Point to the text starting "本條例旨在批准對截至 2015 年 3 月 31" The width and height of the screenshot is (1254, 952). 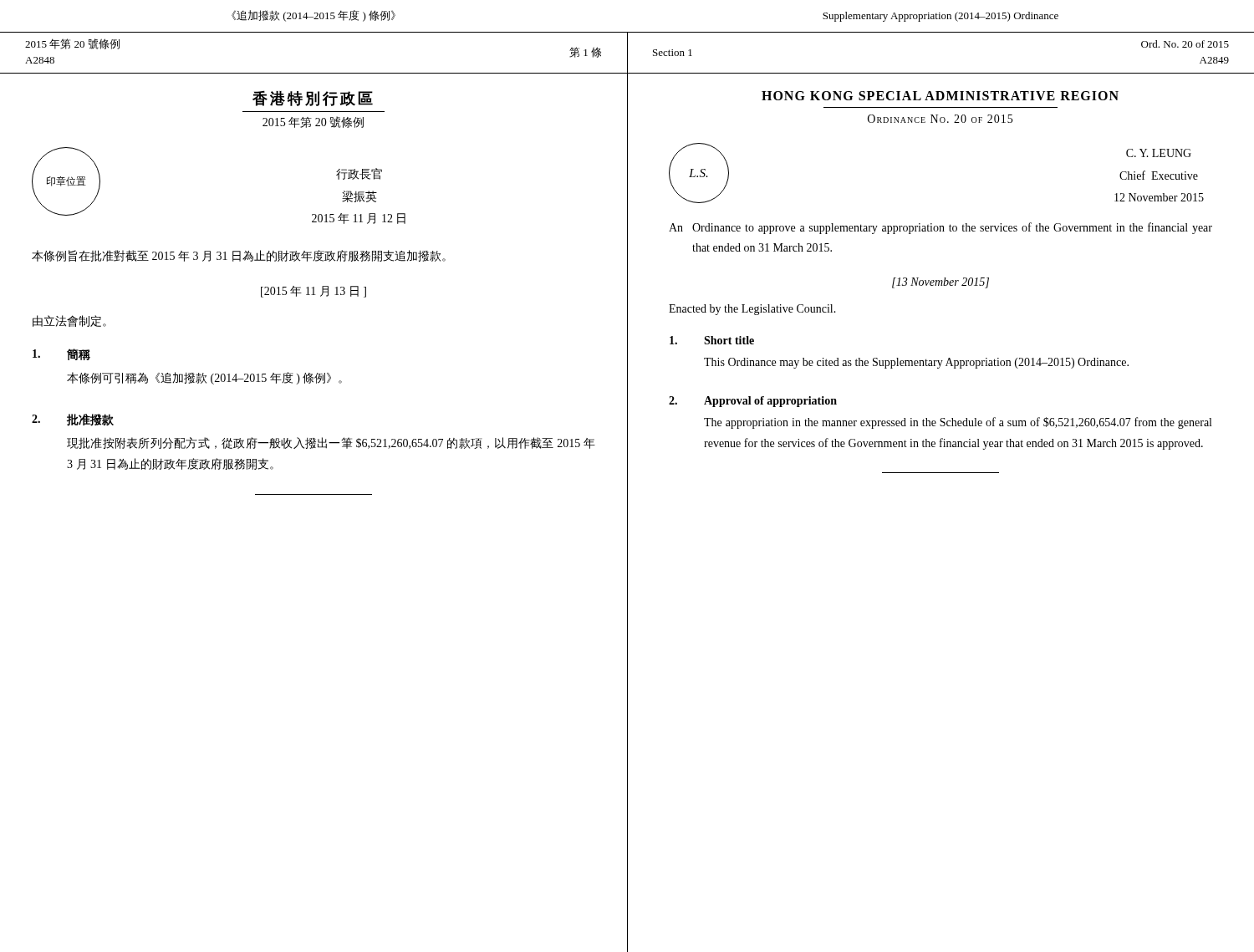coord(242,256)
